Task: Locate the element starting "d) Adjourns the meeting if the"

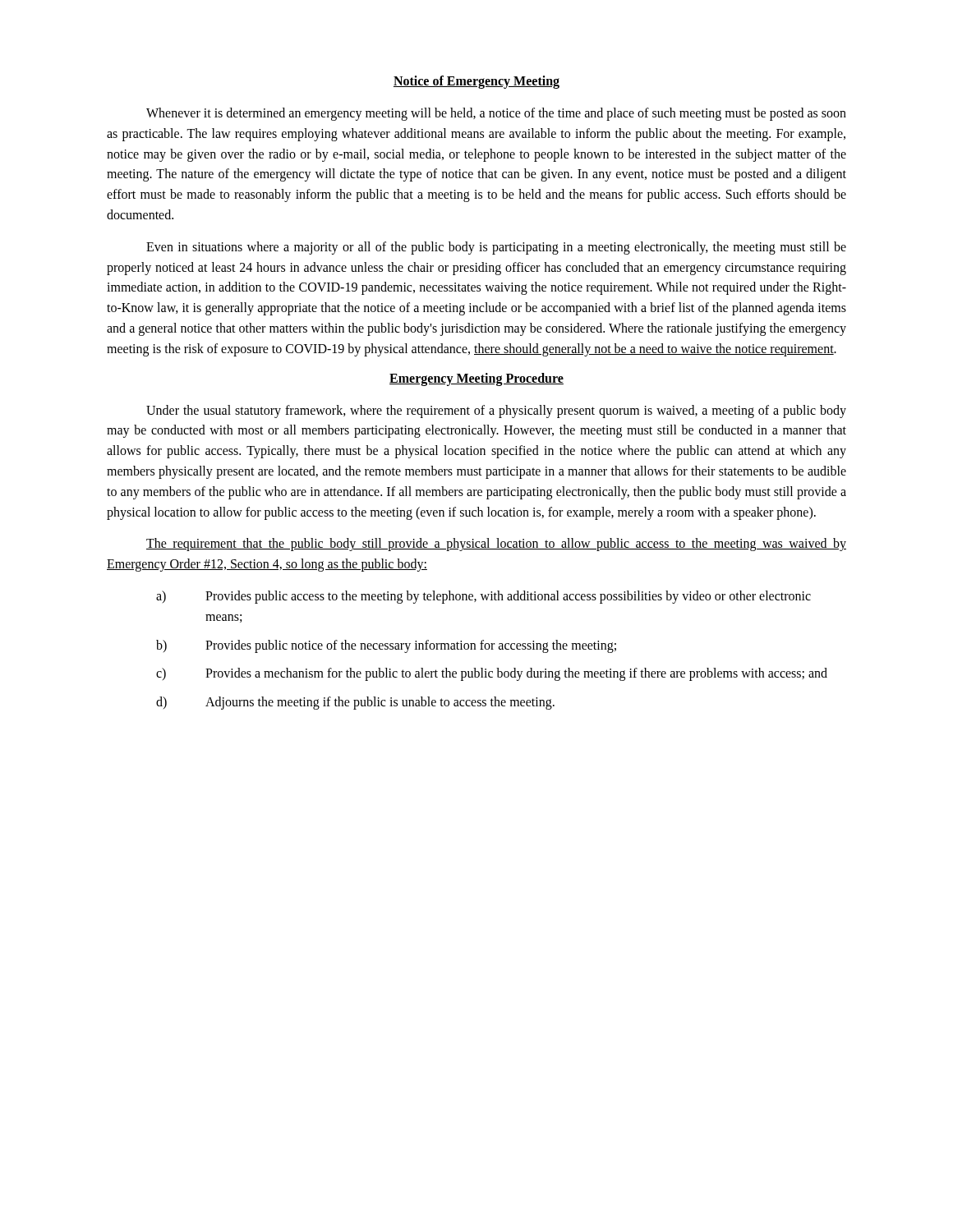Action: click(476, 703)
